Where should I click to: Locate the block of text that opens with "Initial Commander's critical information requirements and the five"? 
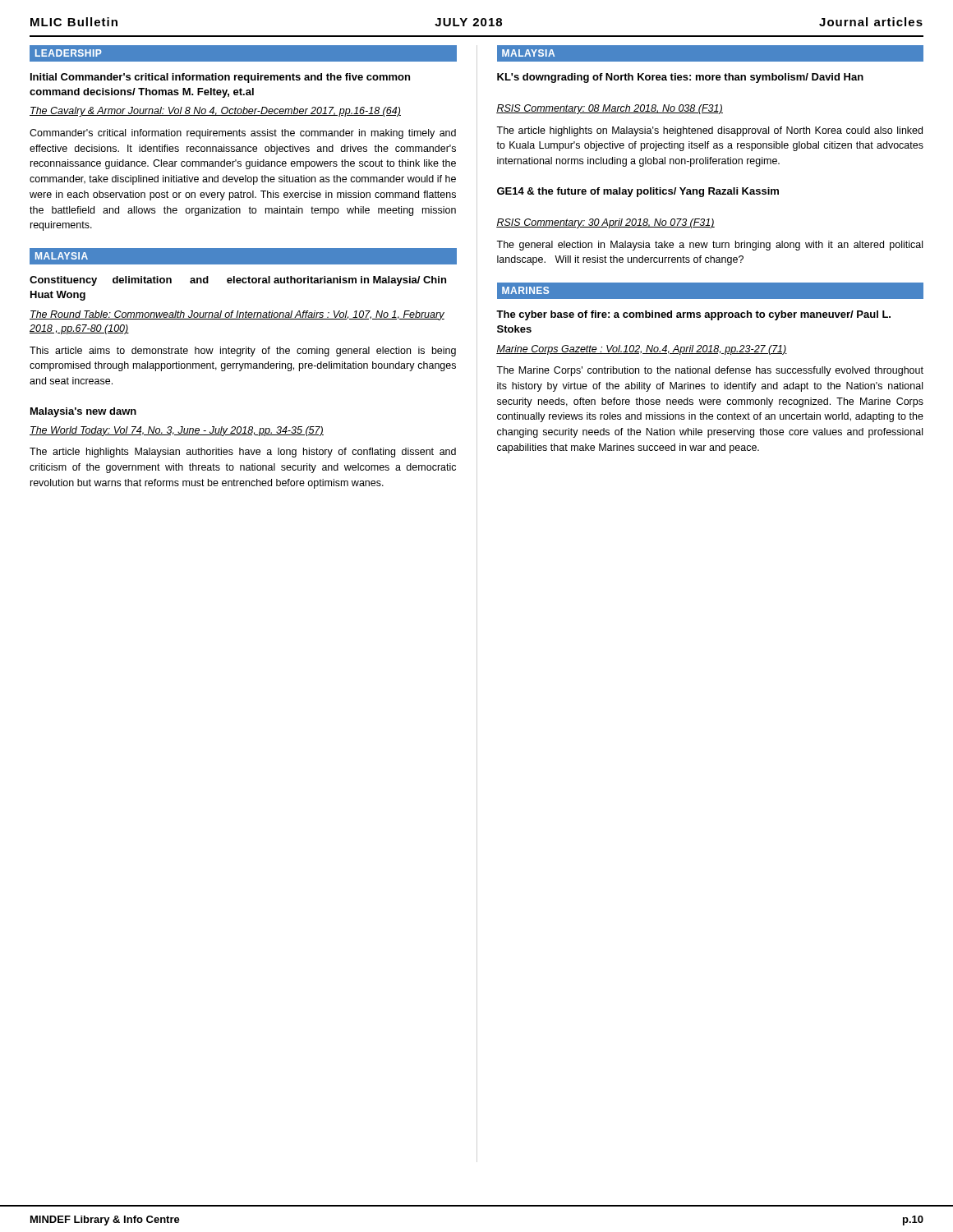(220, 84)
